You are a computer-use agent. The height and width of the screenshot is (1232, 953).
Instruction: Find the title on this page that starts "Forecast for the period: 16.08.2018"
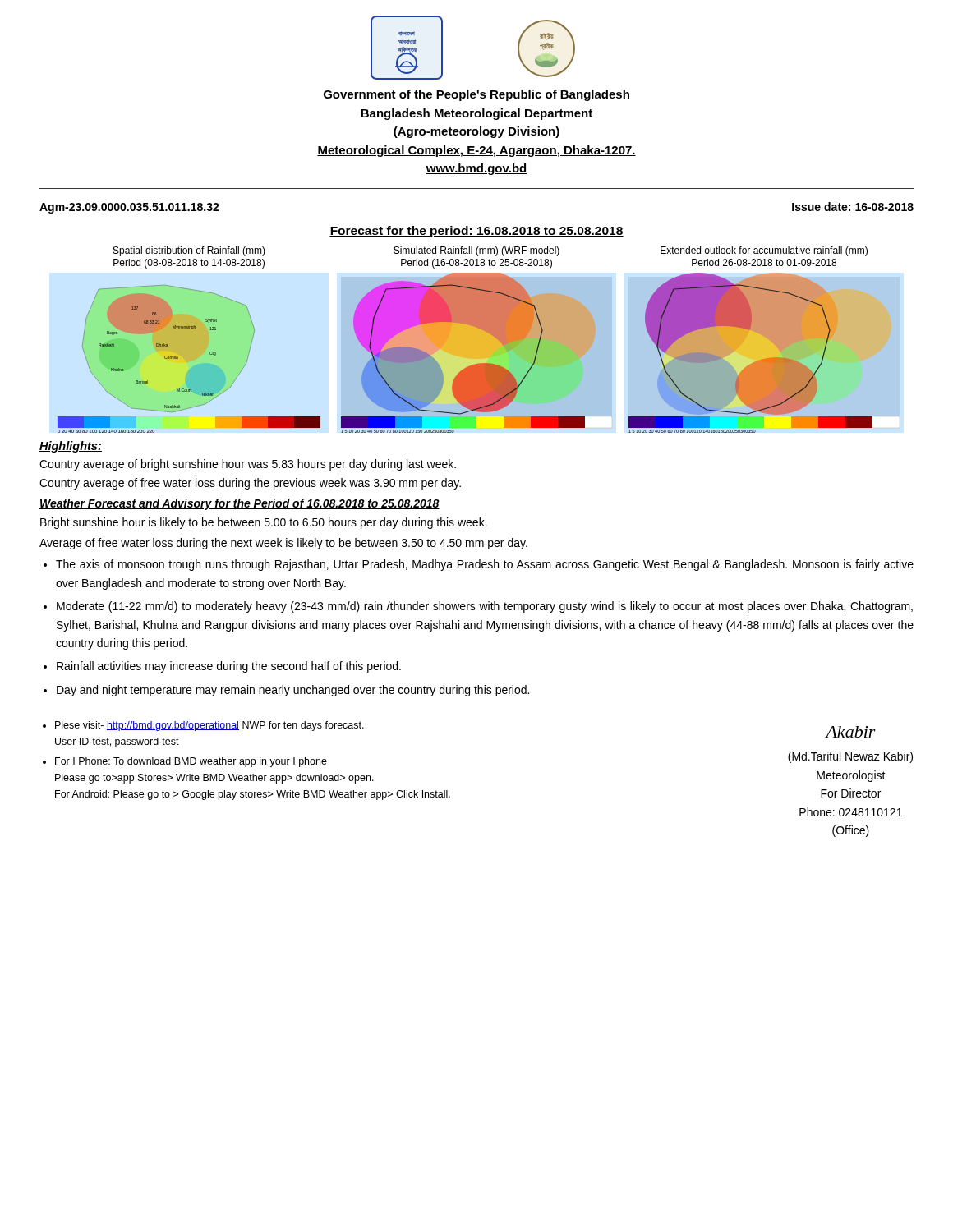(476, 230)
